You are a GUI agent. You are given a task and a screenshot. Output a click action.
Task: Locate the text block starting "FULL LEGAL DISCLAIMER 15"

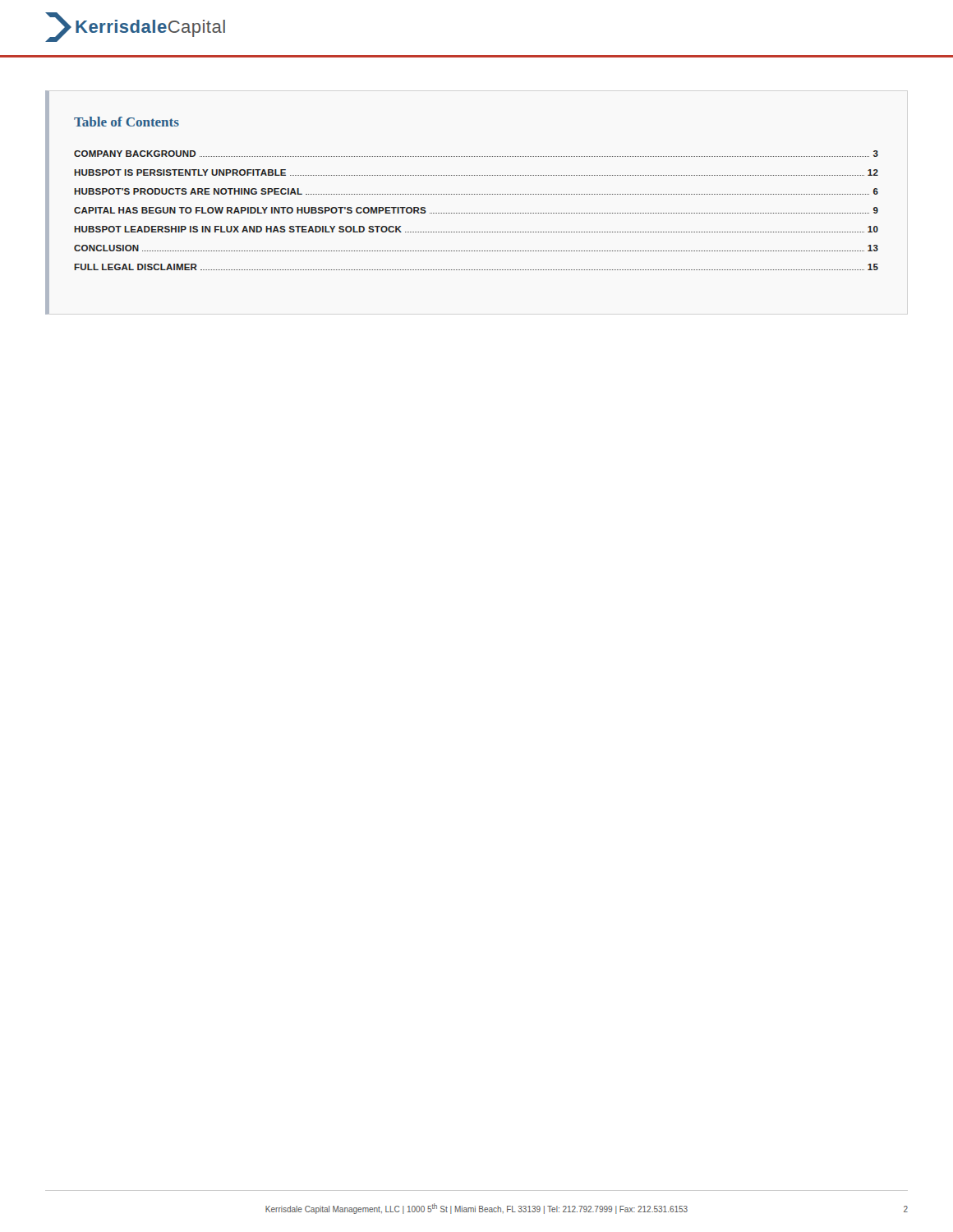click(476, 267)
